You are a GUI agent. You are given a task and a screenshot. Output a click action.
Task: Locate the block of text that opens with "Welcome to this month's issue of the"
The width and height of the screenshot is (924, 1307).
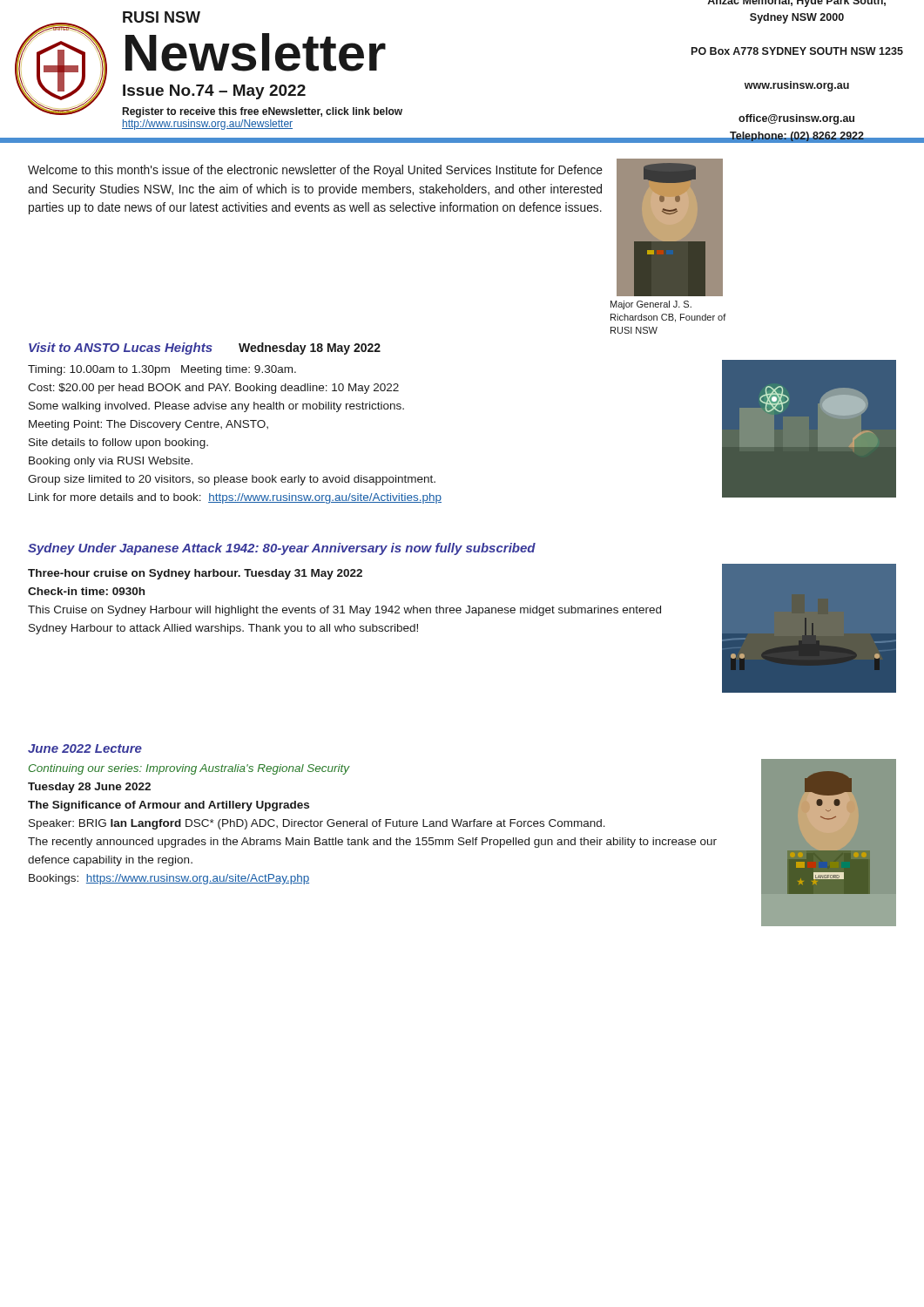click(x=315, y=189)
